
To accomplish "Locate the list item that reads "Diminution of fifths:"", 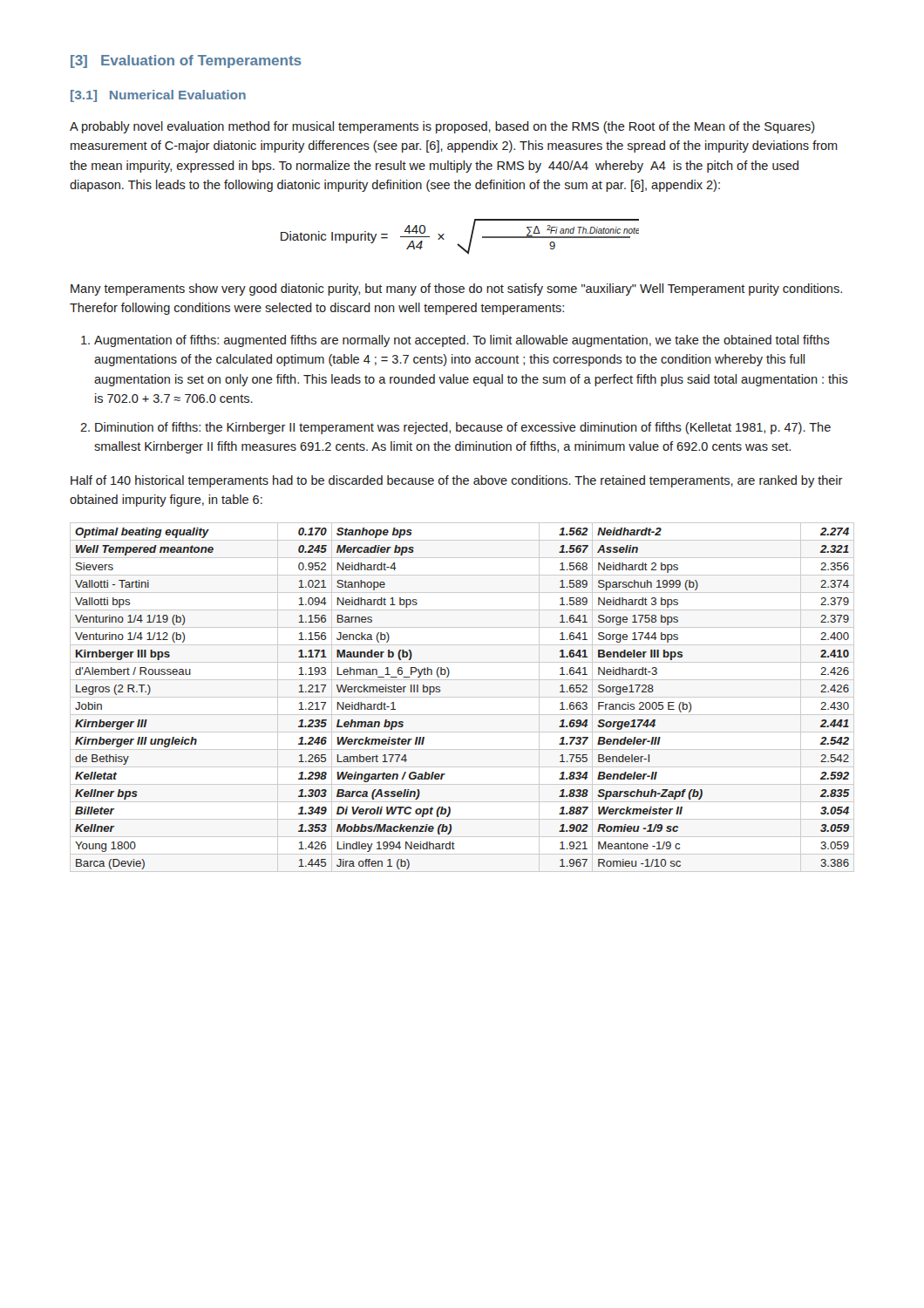I will (x=463, y=437).
